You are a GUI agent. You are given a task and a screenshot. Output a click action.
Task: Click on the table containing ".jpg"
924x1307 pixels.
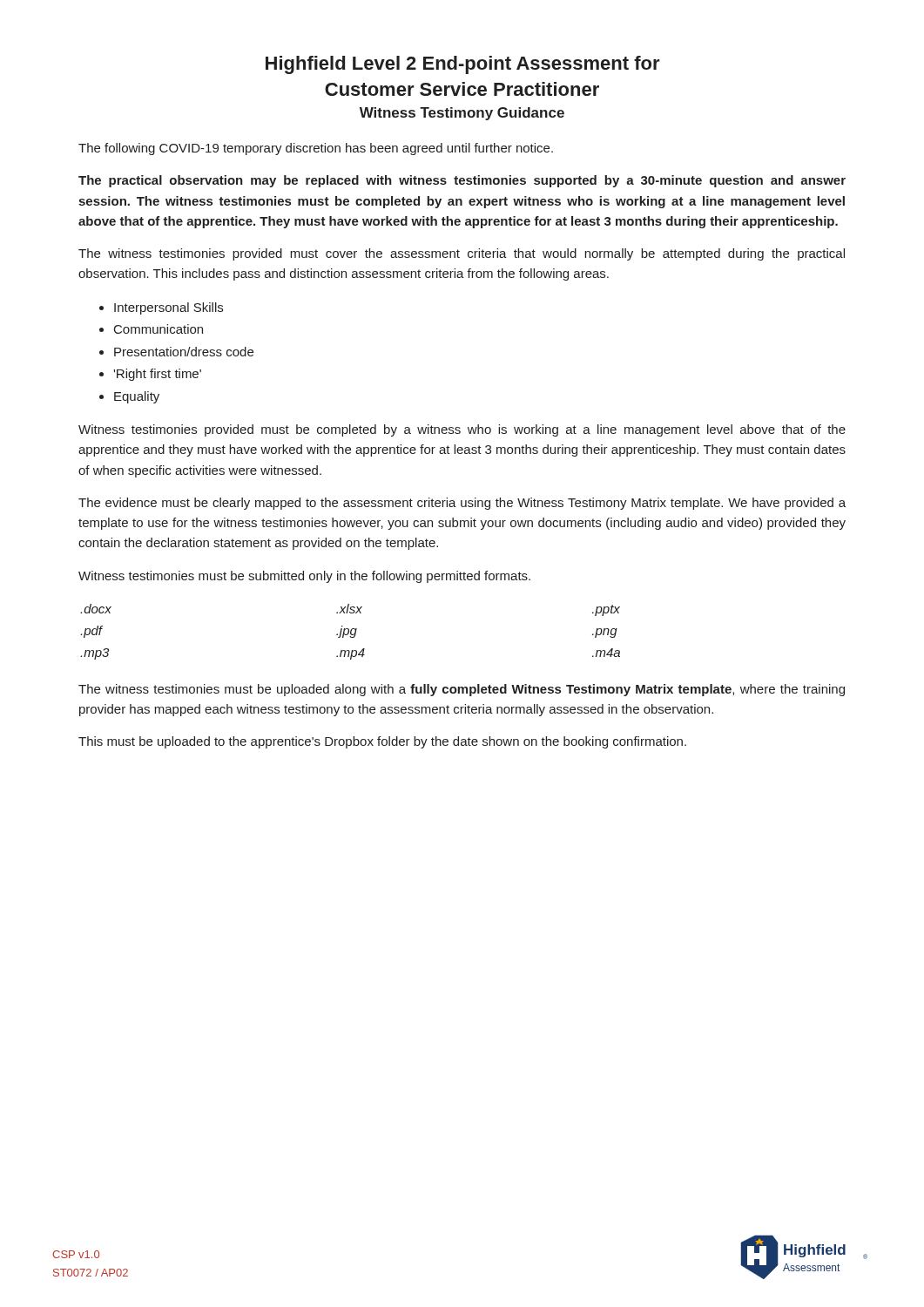point(462,630)
